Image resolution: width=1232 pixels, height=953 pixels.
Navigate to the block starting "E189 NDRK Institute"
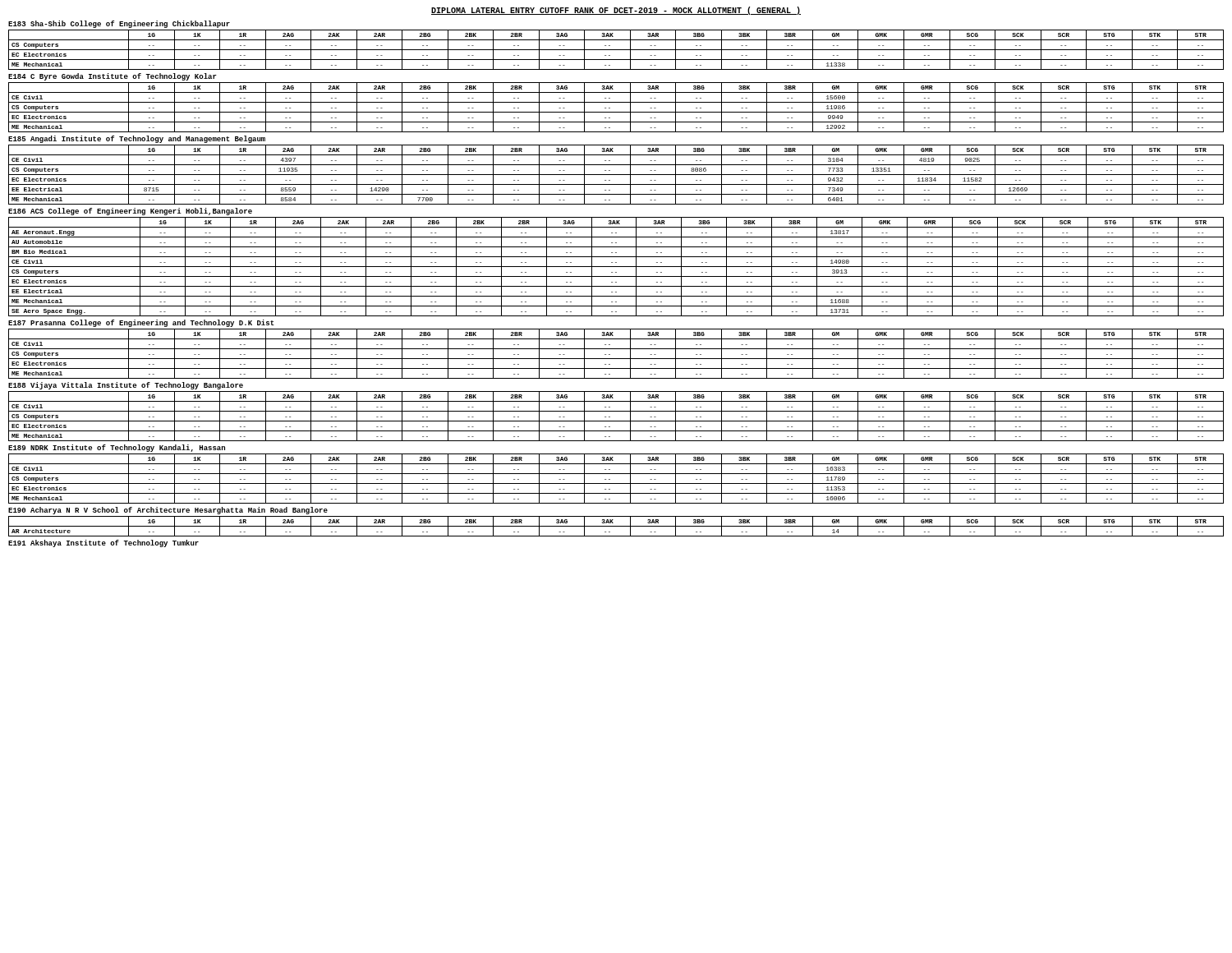(x=117, y=449)
